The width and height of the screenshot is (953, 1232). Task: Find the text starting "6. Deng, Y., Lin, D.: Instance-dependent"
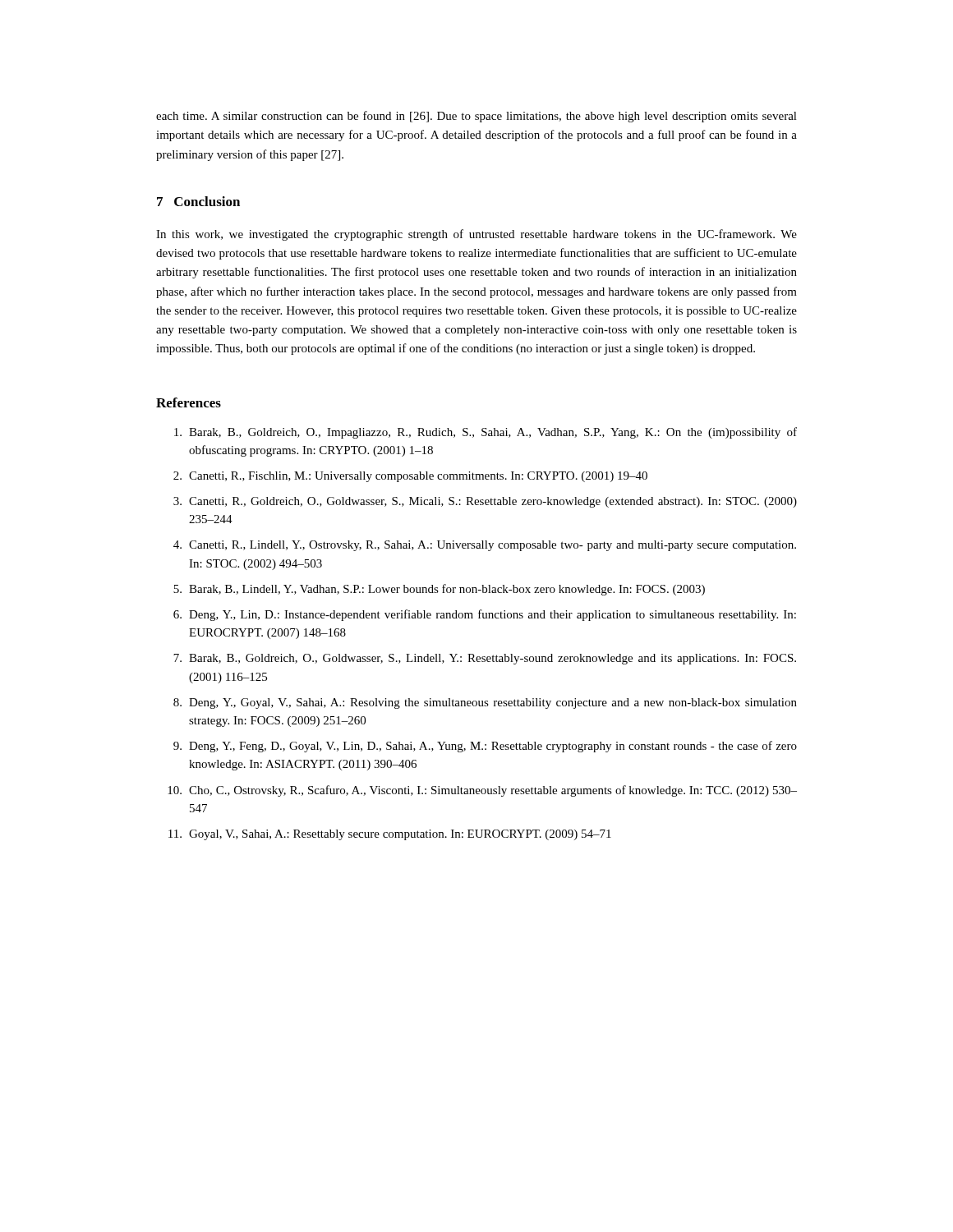[476, 624]
